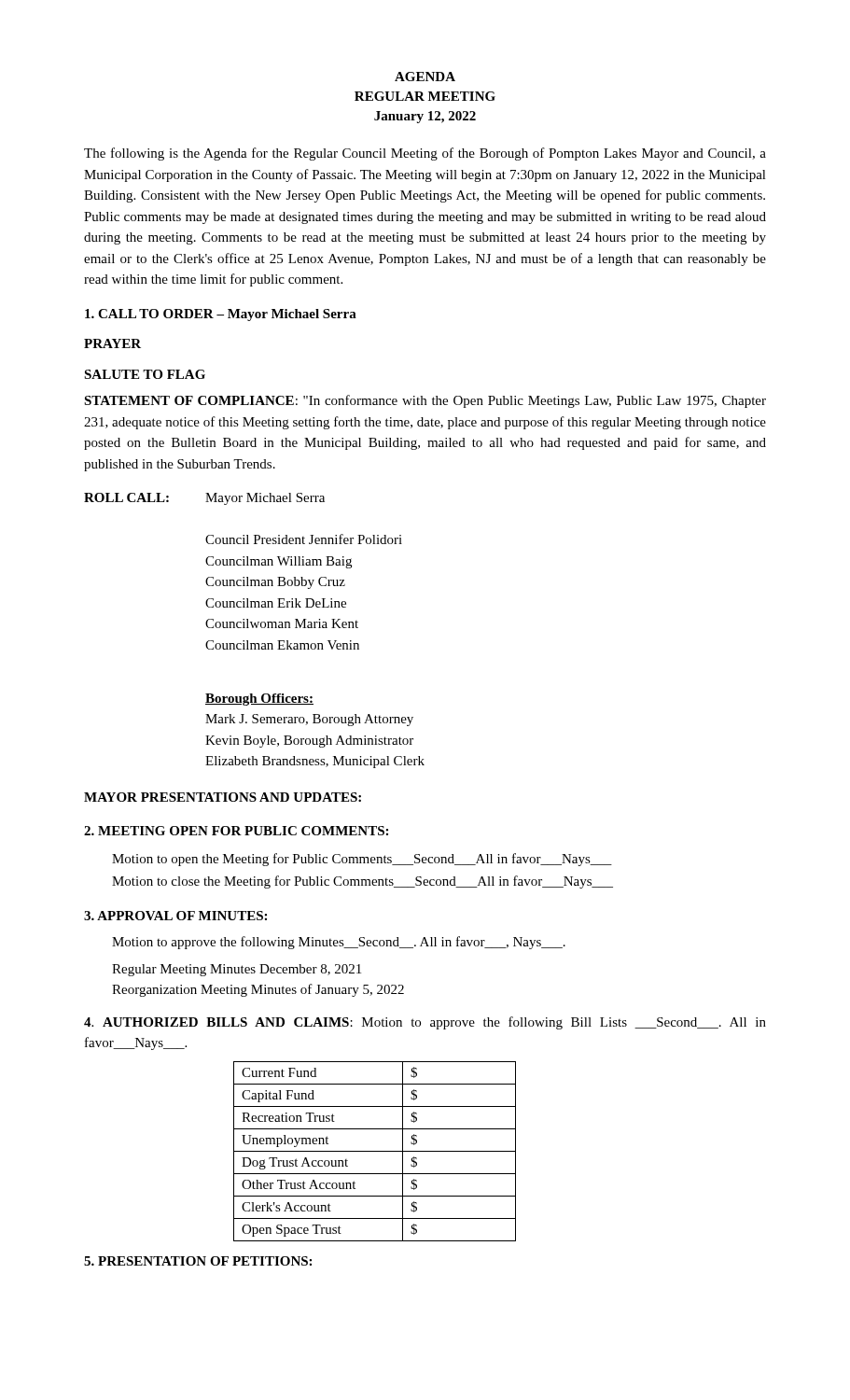The height and width of the screenshot is (1400, 850).
Task: Navigate to the text starting "2. MEETING OPEN FOR PUBLIC COMMENTS:"
Action: point(237,831)
